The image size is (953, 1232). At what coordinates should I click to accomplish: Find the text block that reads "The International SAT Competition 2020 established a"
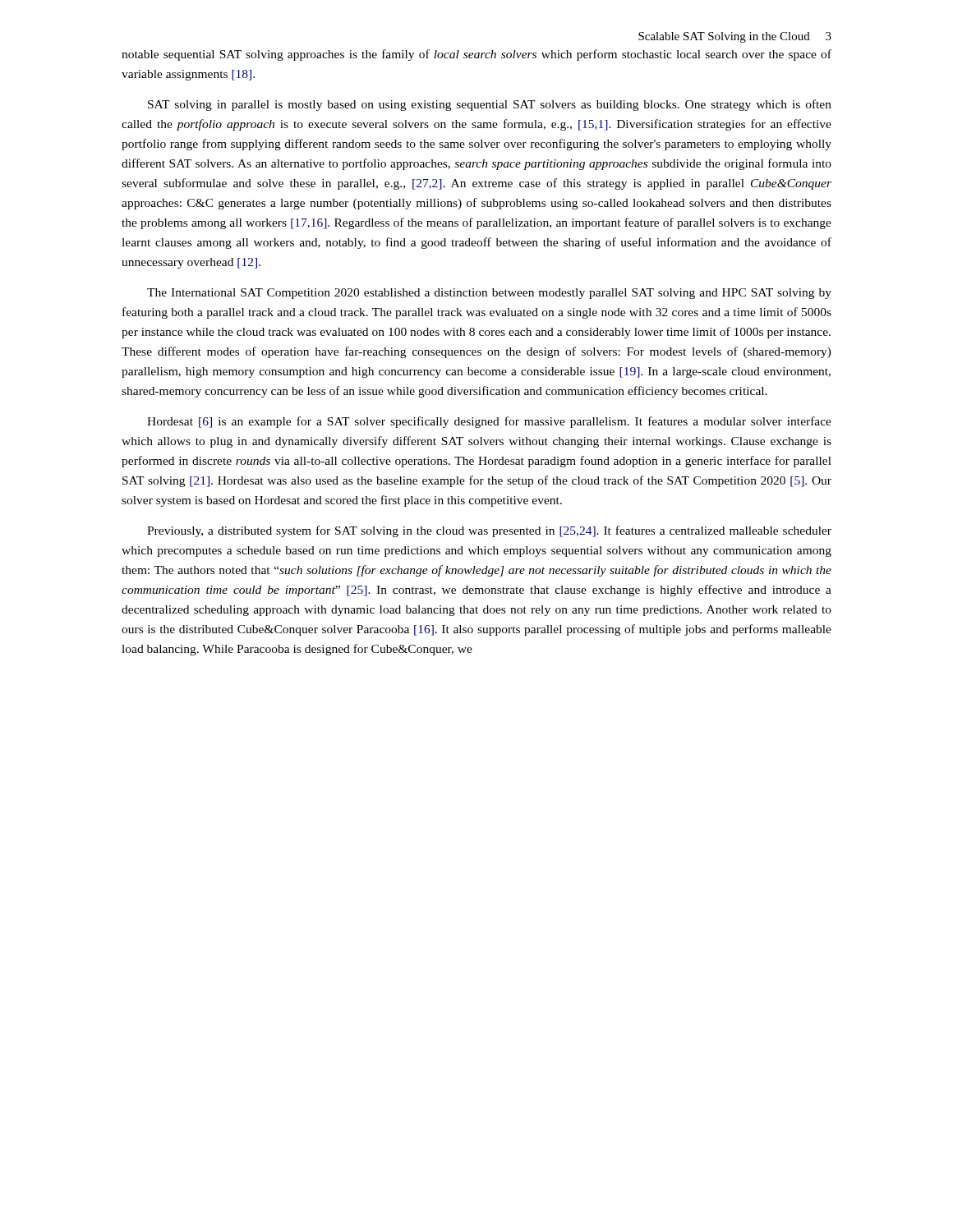click(x=476, y=342)
